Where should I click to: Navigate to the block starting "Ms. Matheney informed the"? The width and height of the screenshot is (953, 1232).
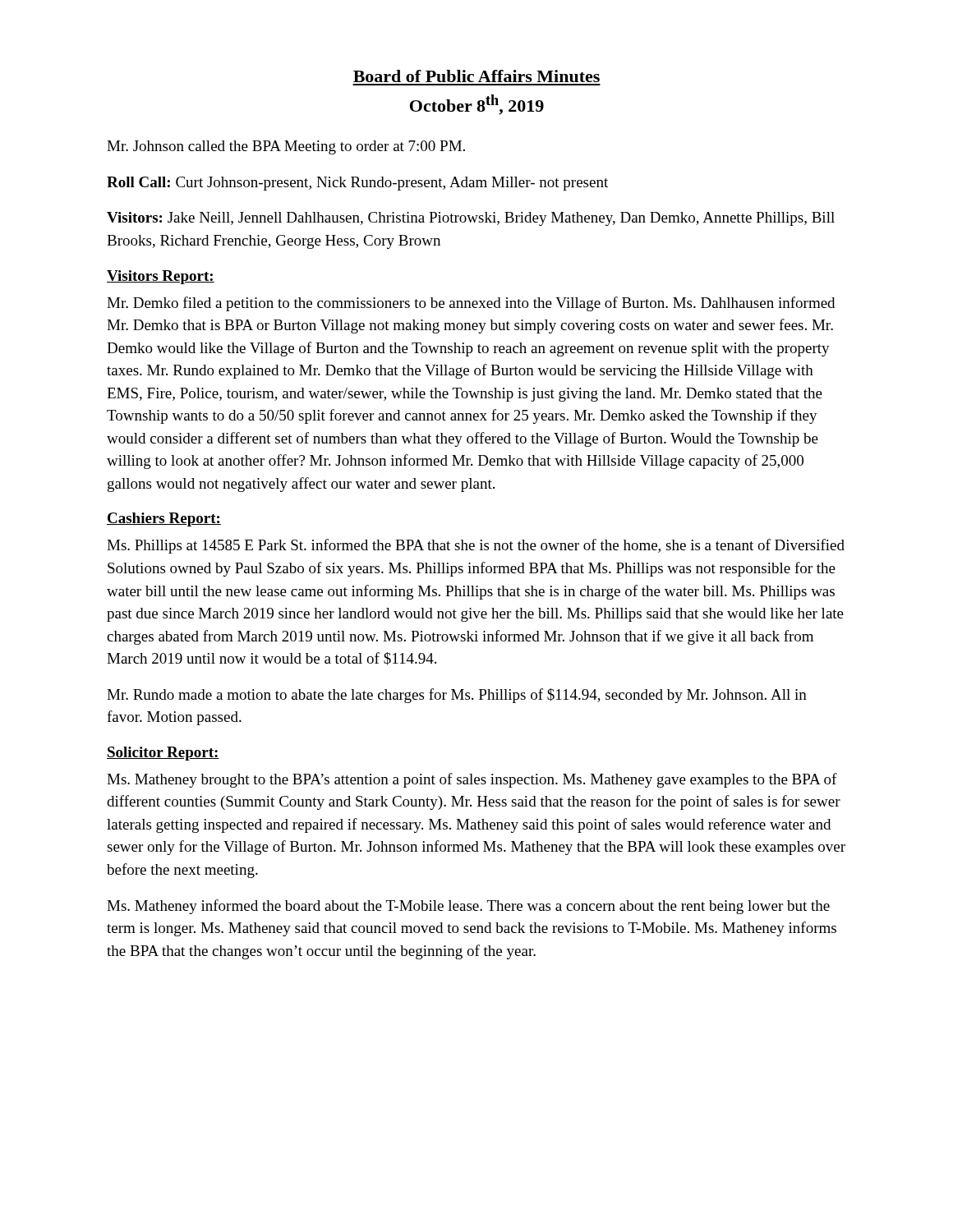click(476, 928)
